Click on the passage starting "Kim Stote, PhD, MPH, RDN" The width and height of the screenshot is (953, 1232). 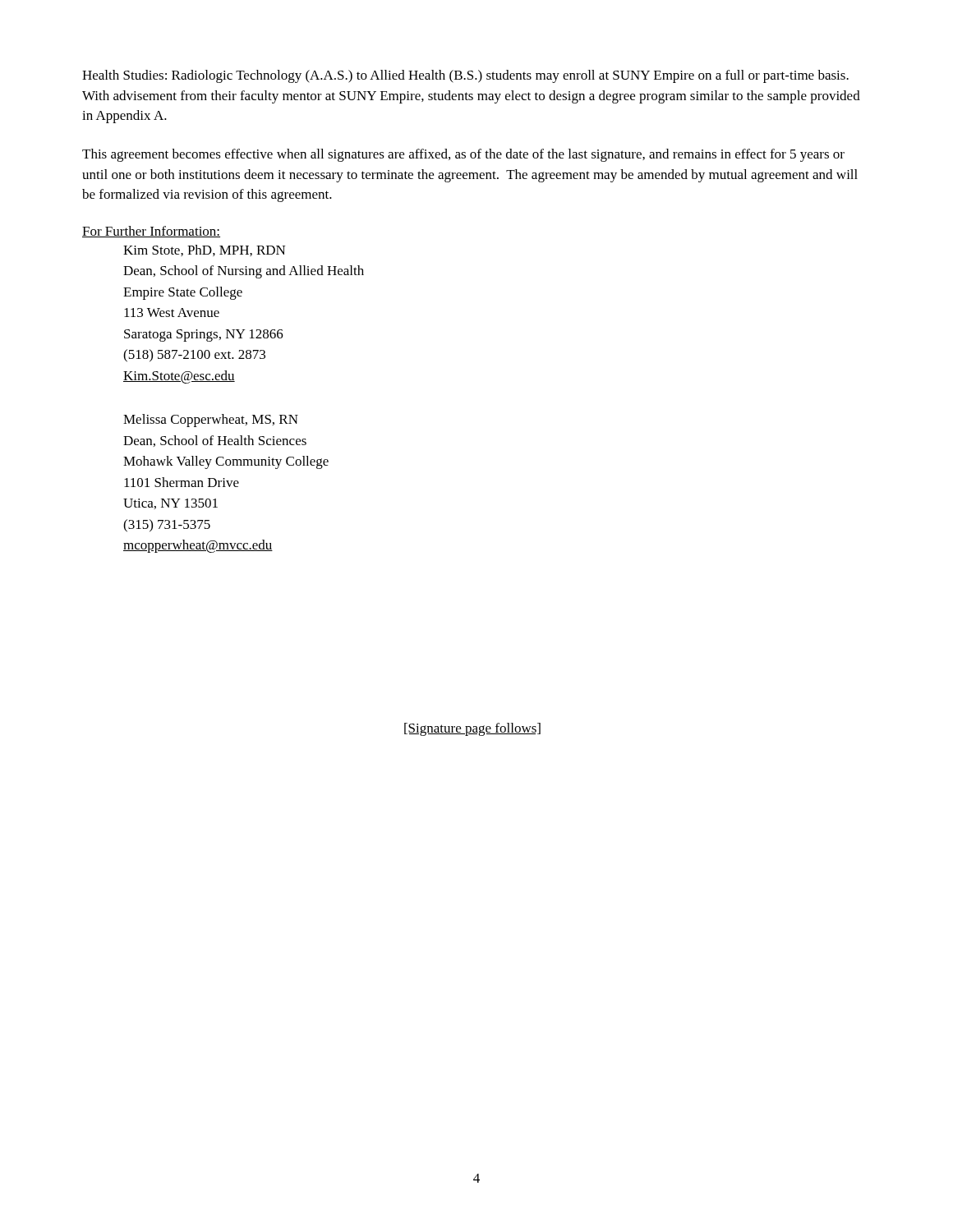click(205, 251)
